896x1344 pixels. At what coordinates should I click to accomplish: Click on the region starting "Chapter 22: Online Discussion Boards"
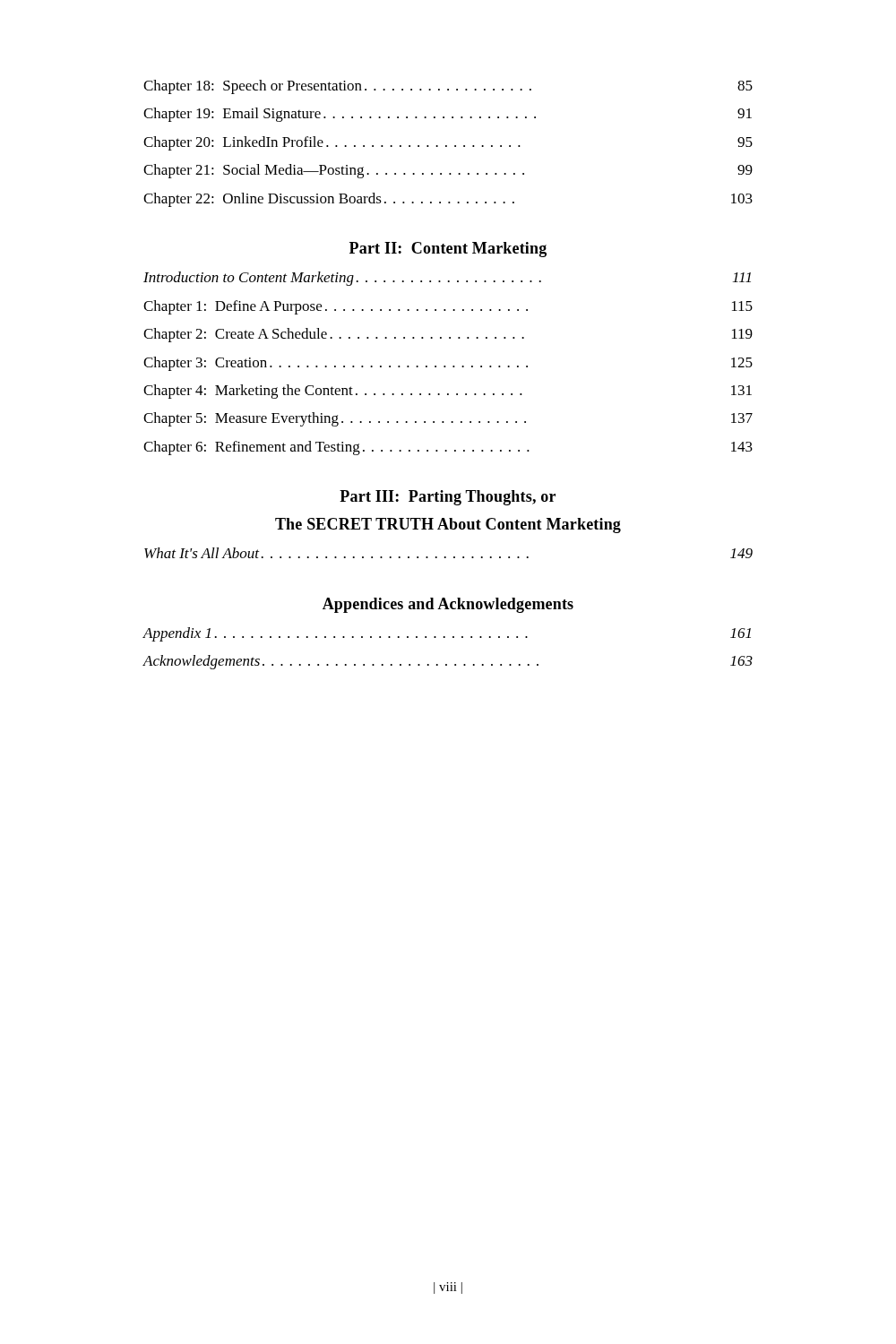(448, 198)
